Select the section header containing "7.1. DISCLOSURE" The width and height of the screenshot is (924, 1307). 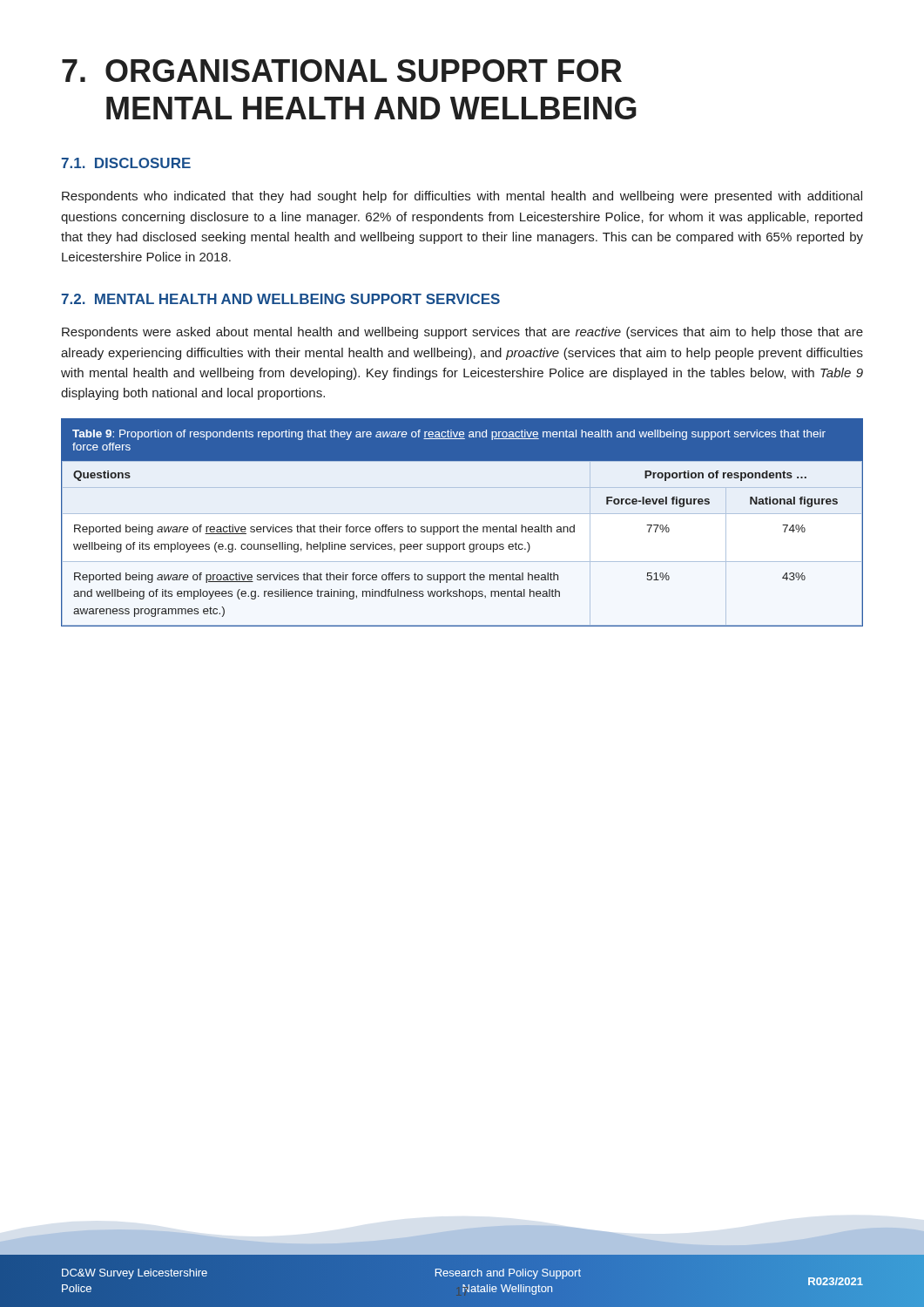pos(126,164)
